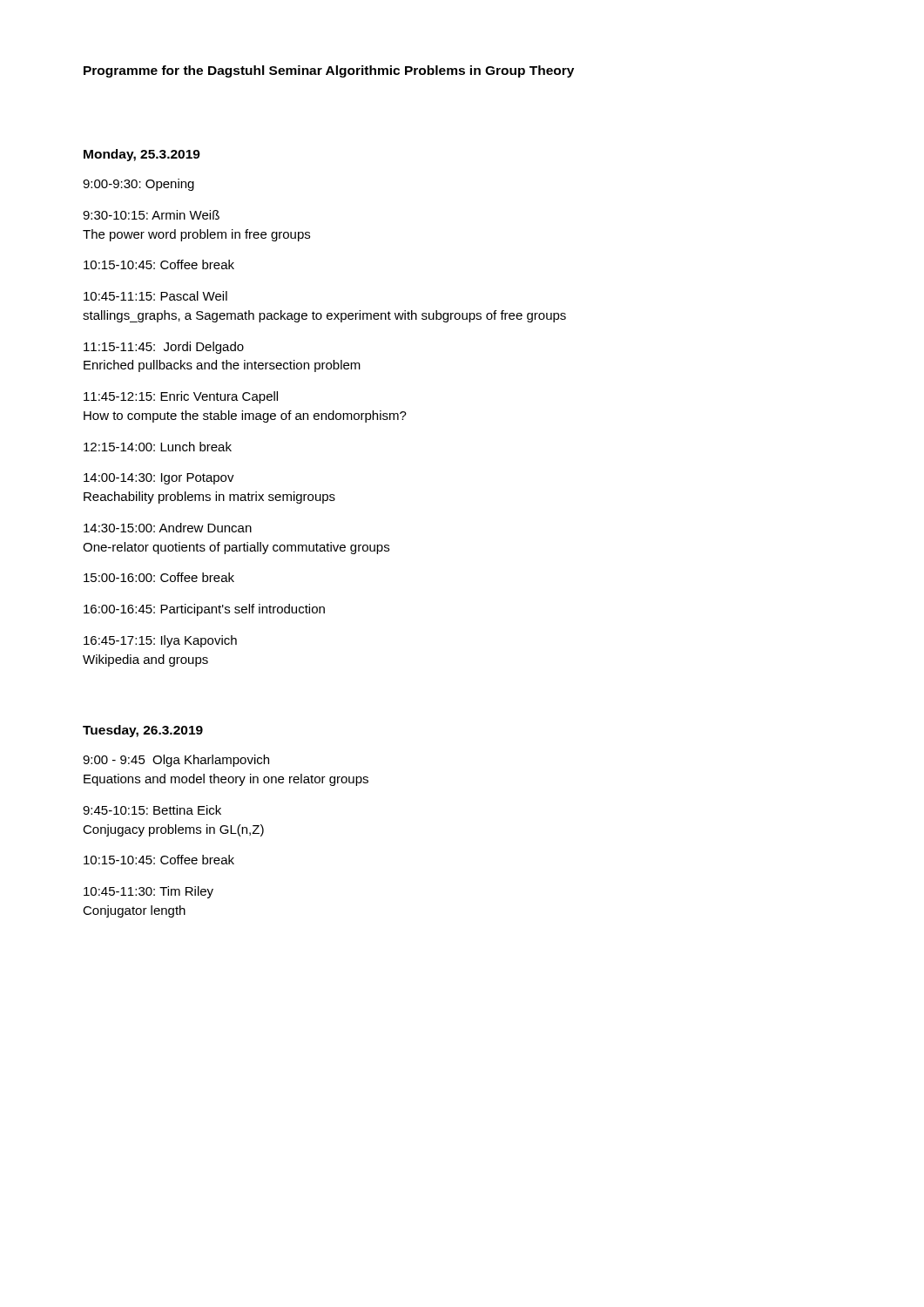Viewport: 924px width, 1307px height.
Task: Click the passage that begins "9:00 - 9:45"
Action: (226, 769)
